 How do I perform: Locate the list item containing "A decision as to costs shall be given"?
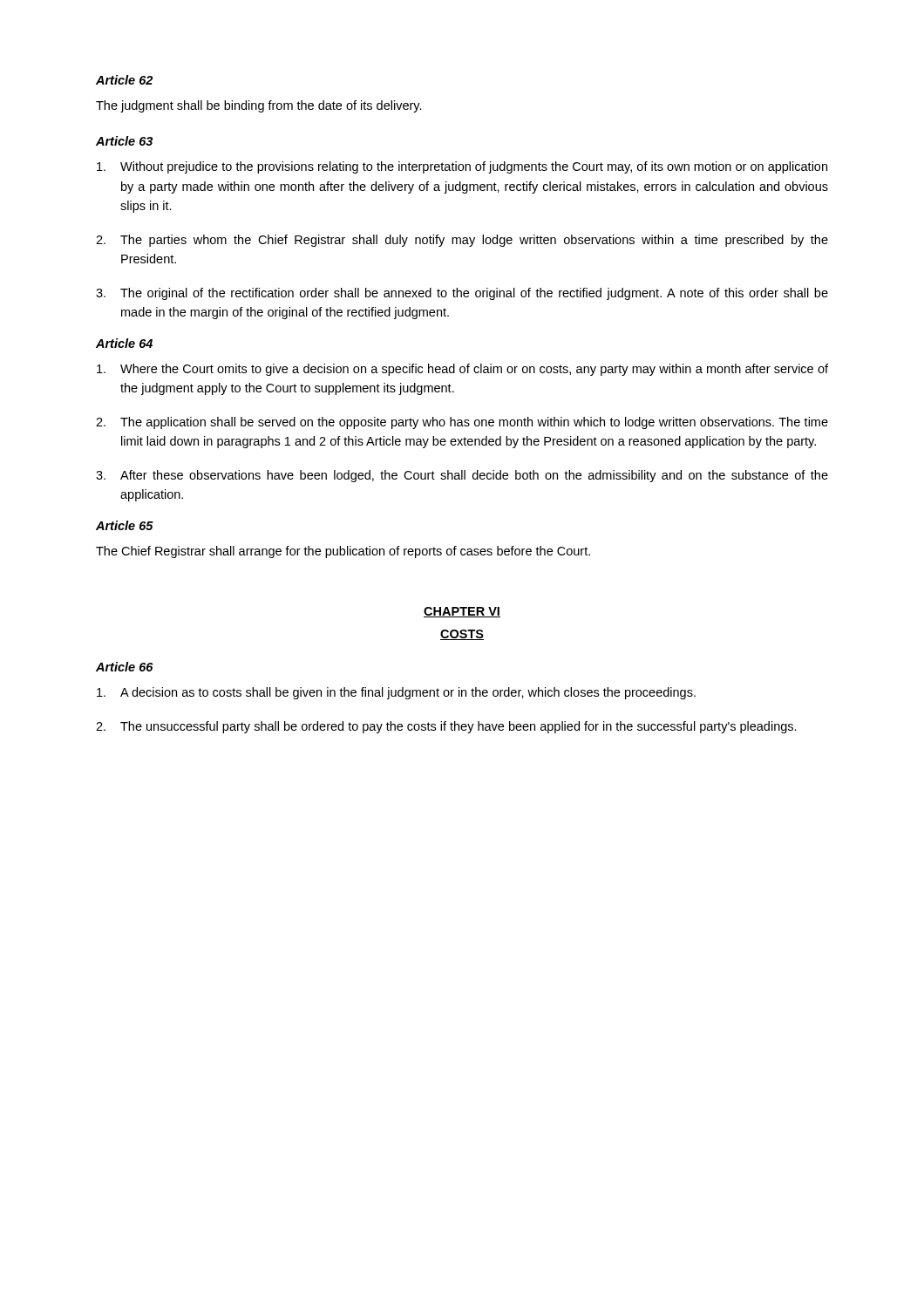pos(462,693)
